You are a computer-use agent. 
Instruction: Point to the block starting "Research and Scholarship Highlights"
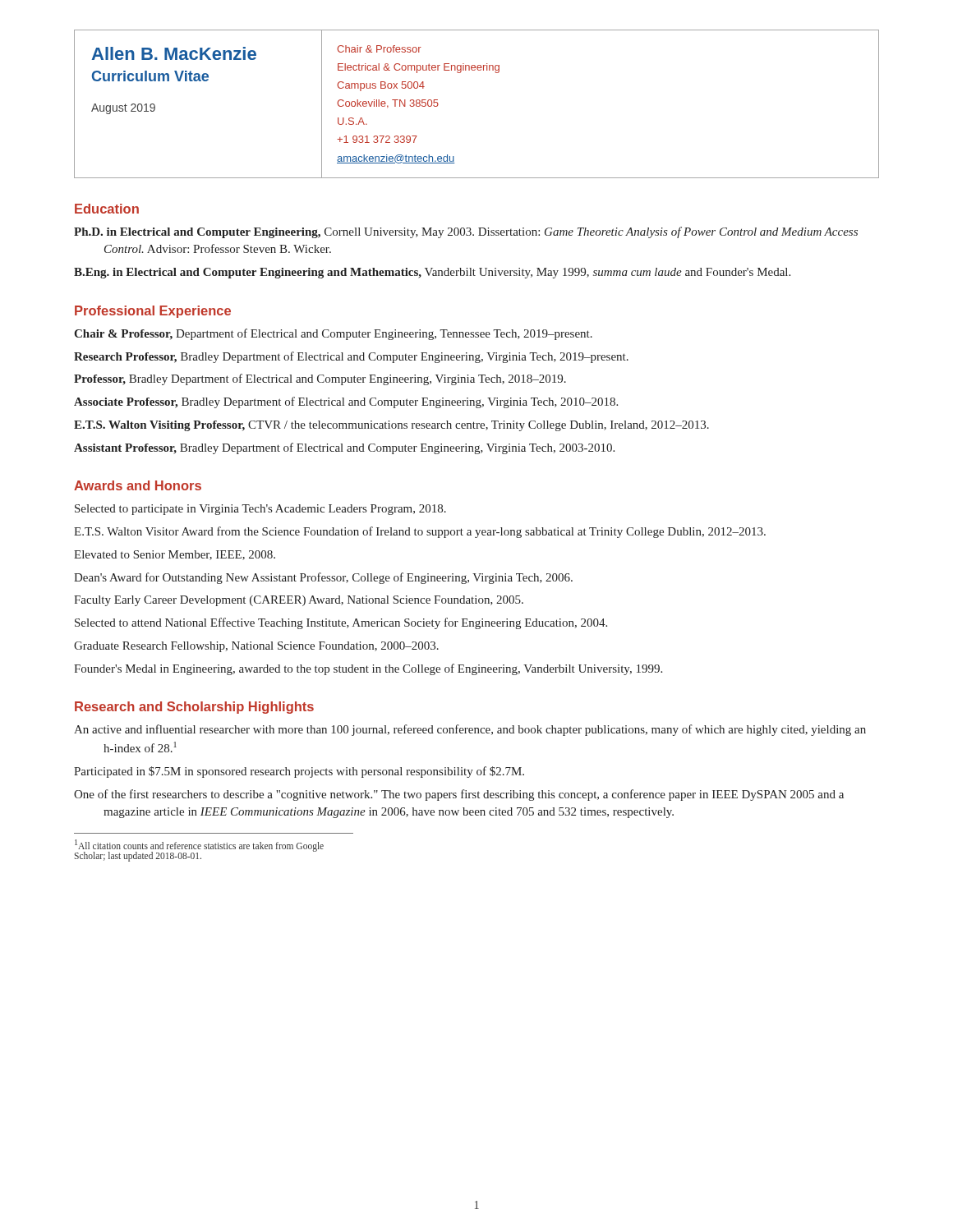[194, 707]
